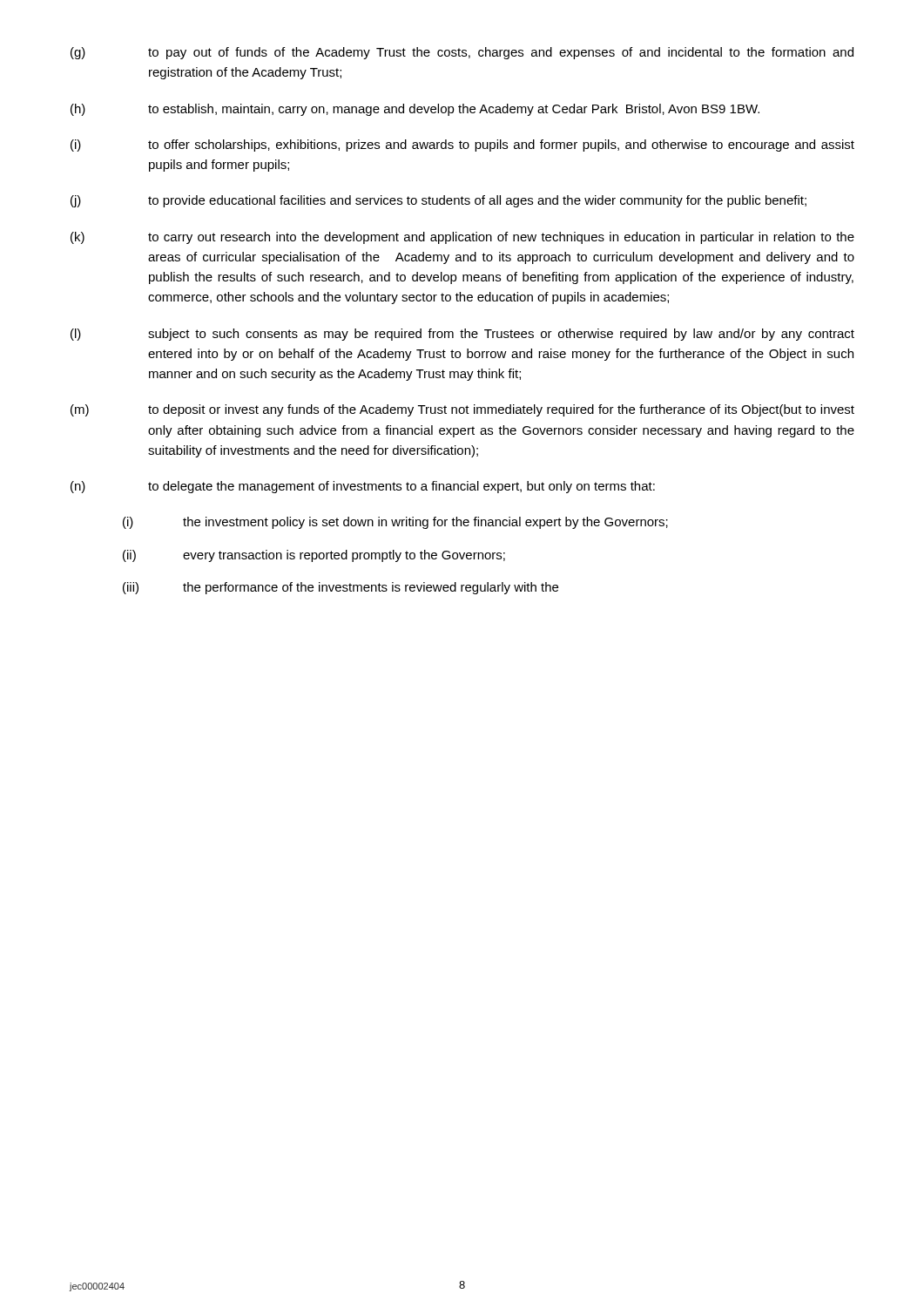
Task: Locate the block of text that opens with "(j) to provide educational facilities and services to"
Action: (x=462, y=200)
